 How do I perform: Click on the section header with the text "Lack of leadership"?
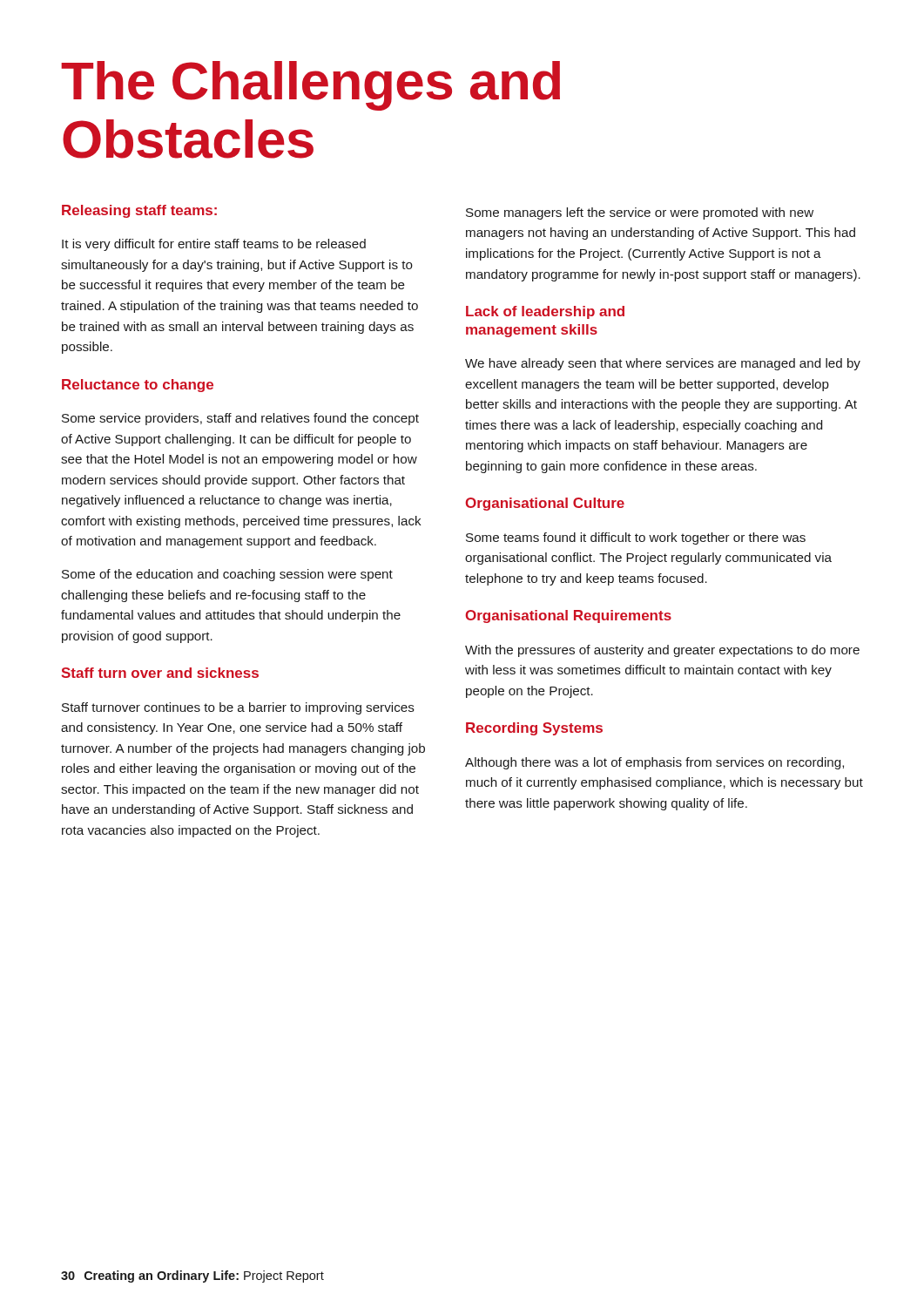[545, 321]
